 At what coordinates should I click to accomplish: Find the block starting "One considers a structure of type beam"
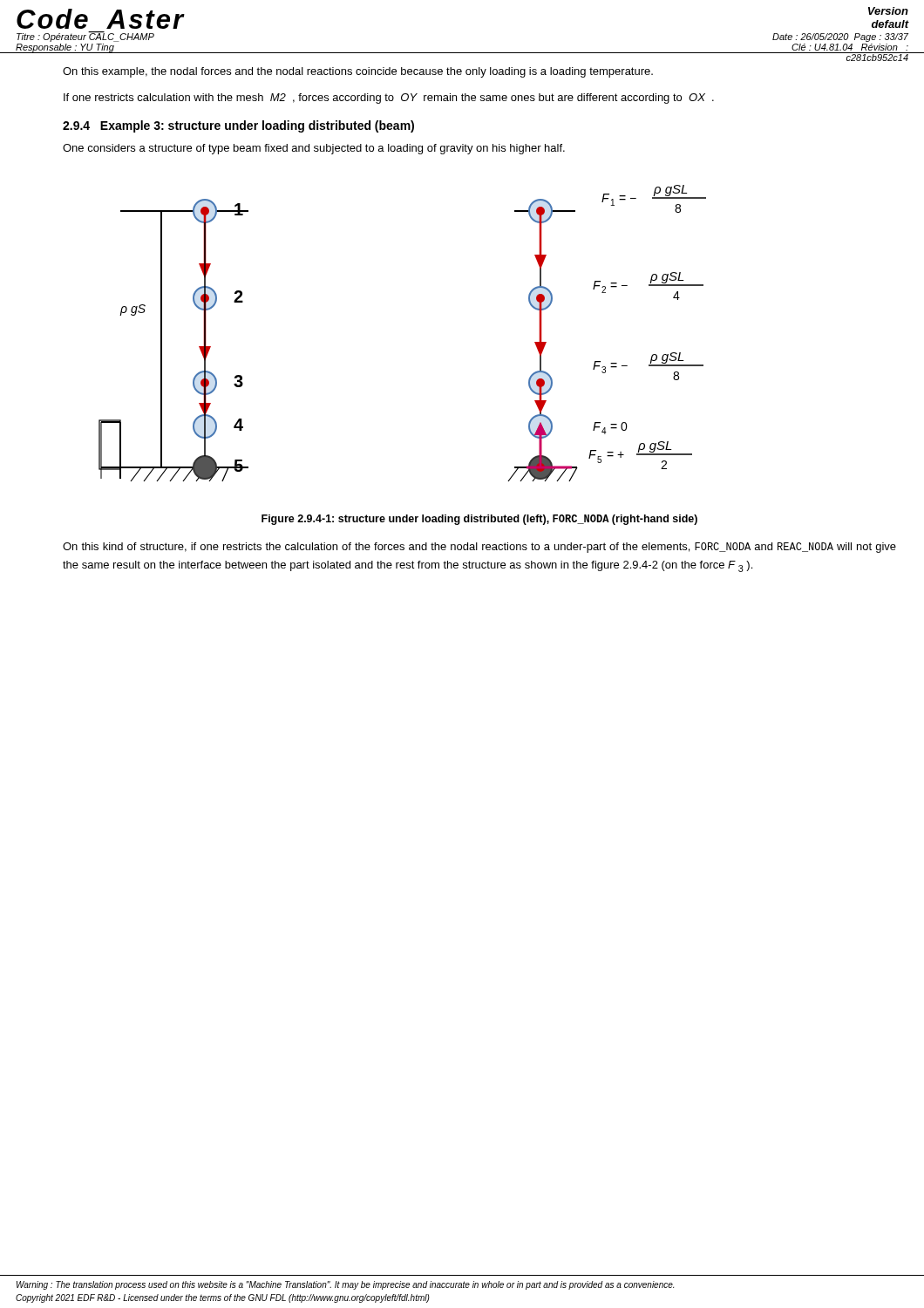point(314,148)
